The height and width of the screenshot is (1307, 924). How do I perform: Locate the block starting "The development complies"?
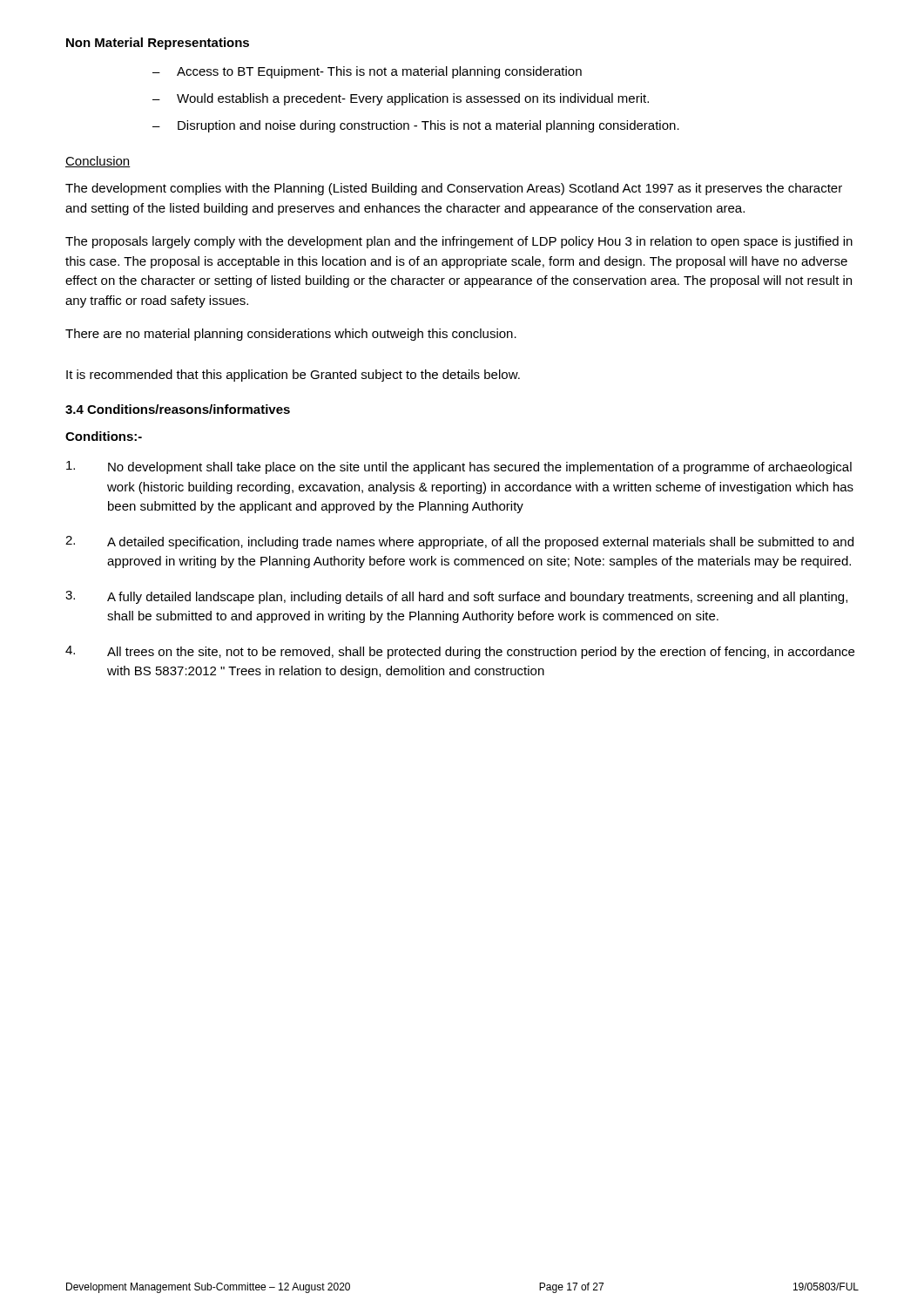point(454,198)
